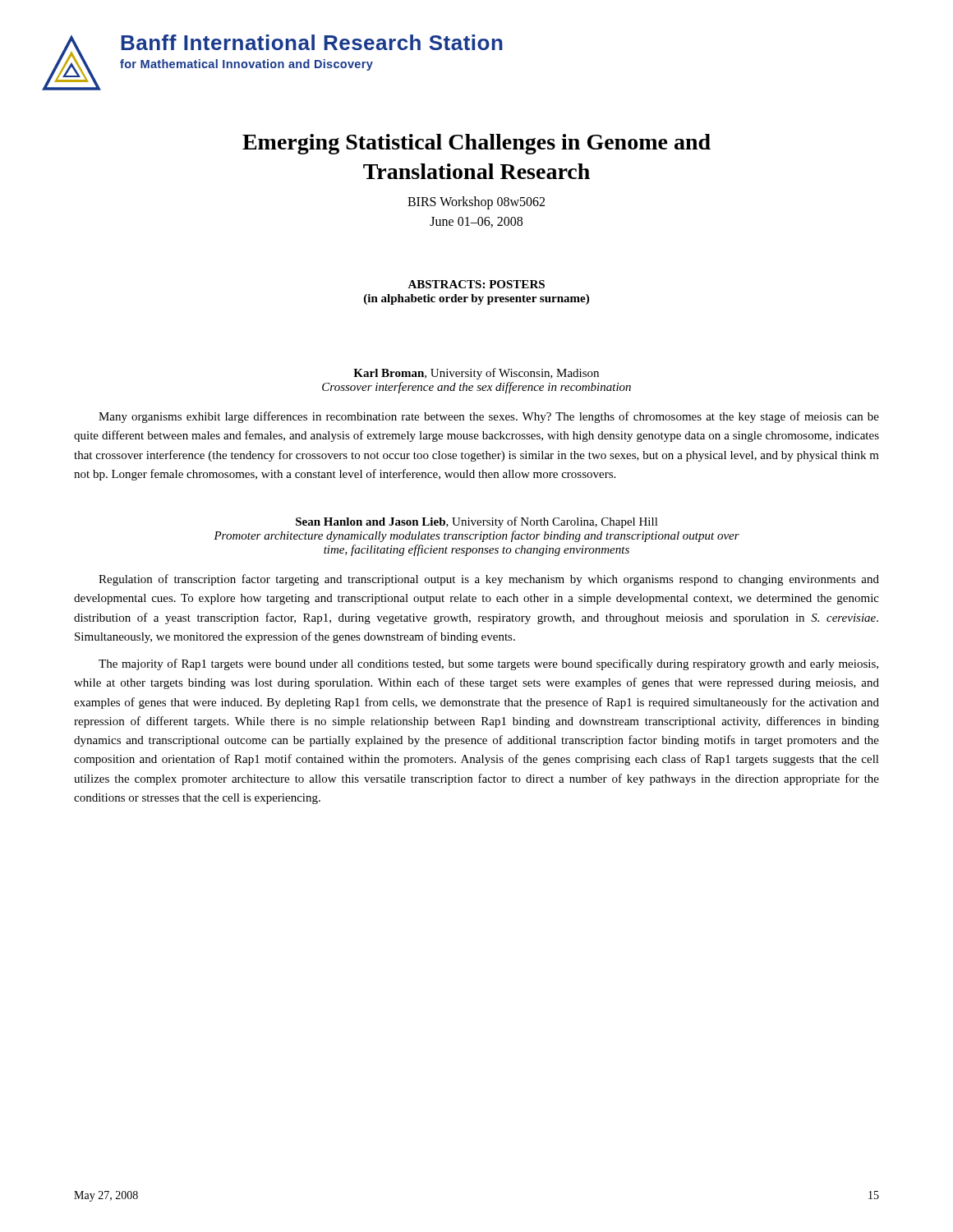The image size is (953, 1232).
Task: Find the text block with the text "Karl Broman, University of Wisconsin, Madison"
Action: 476,380
